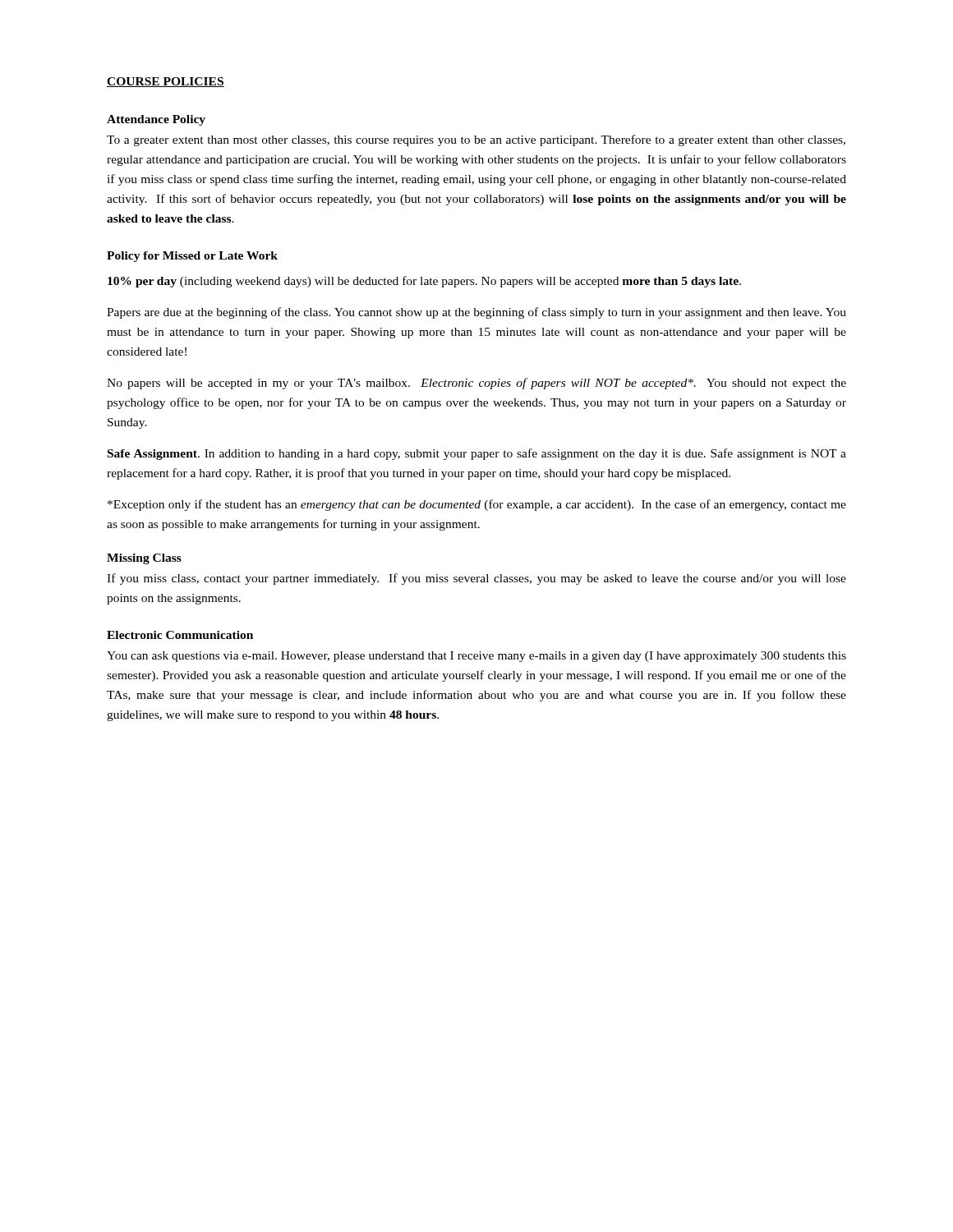Point to the block beginning "You can ask questions via e-mail. However,"

476,685
